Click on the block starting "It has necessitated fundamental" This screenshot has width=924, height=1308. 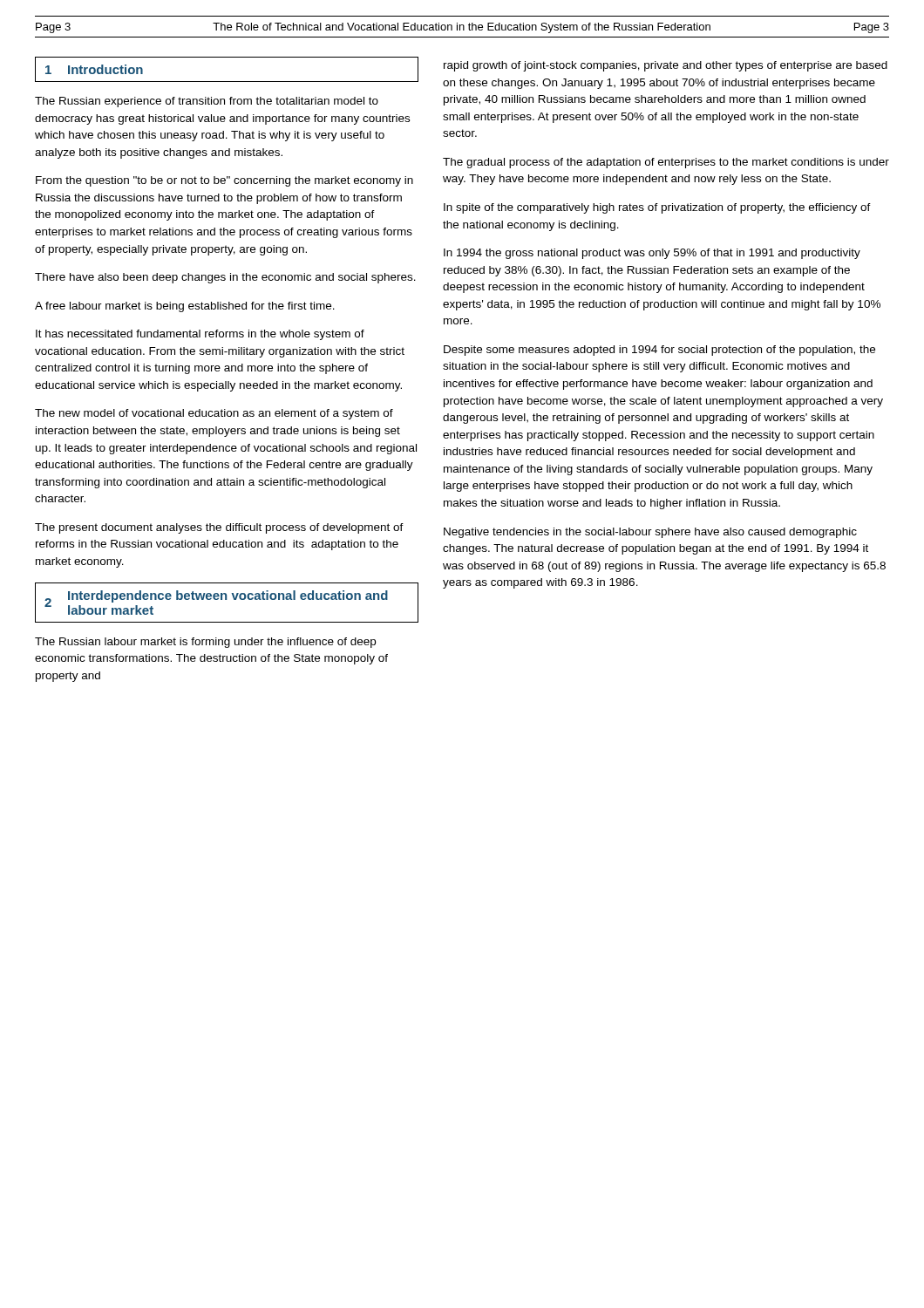[220, 359]
